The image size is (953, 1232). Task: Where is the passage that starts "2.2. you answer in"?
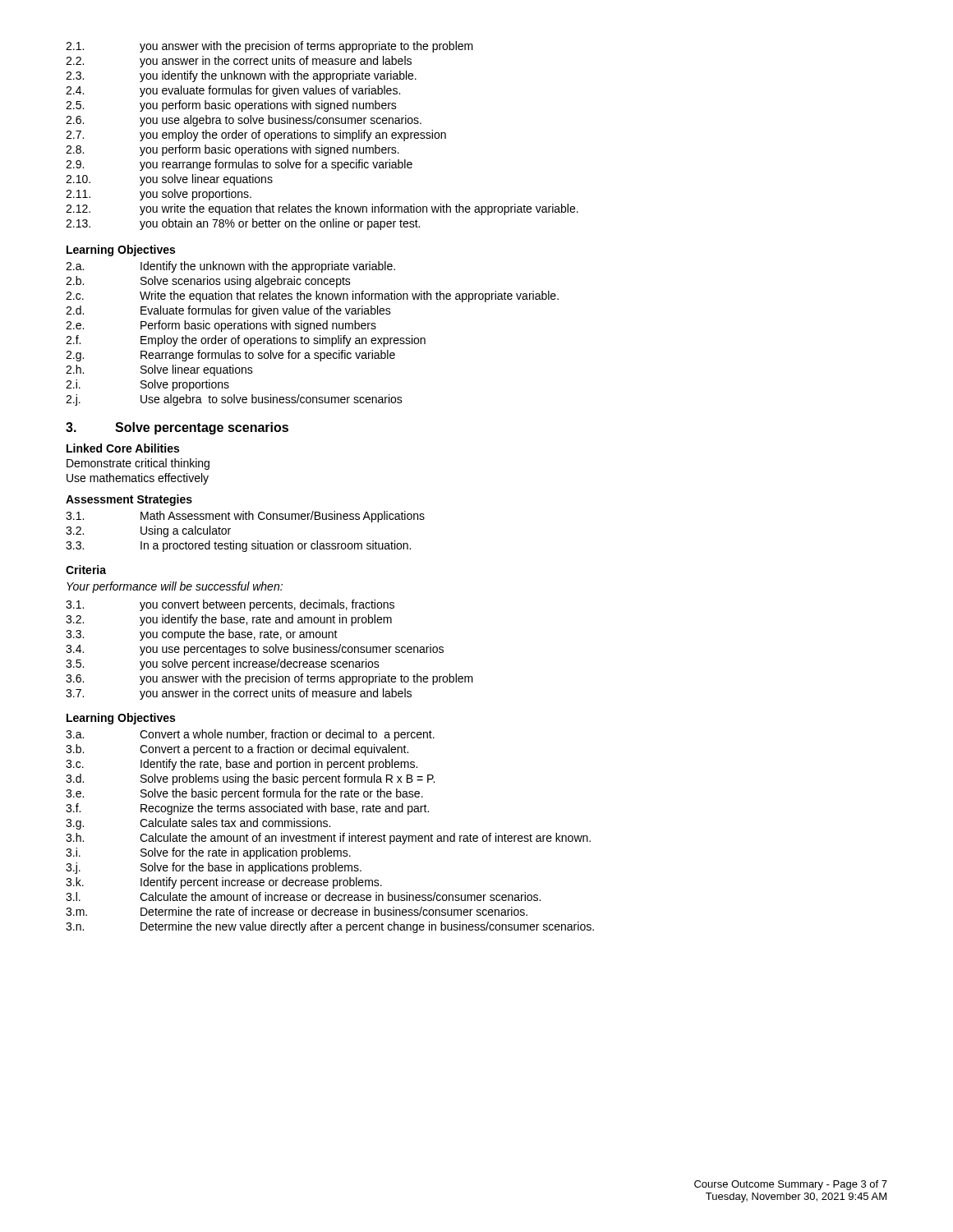239,62
